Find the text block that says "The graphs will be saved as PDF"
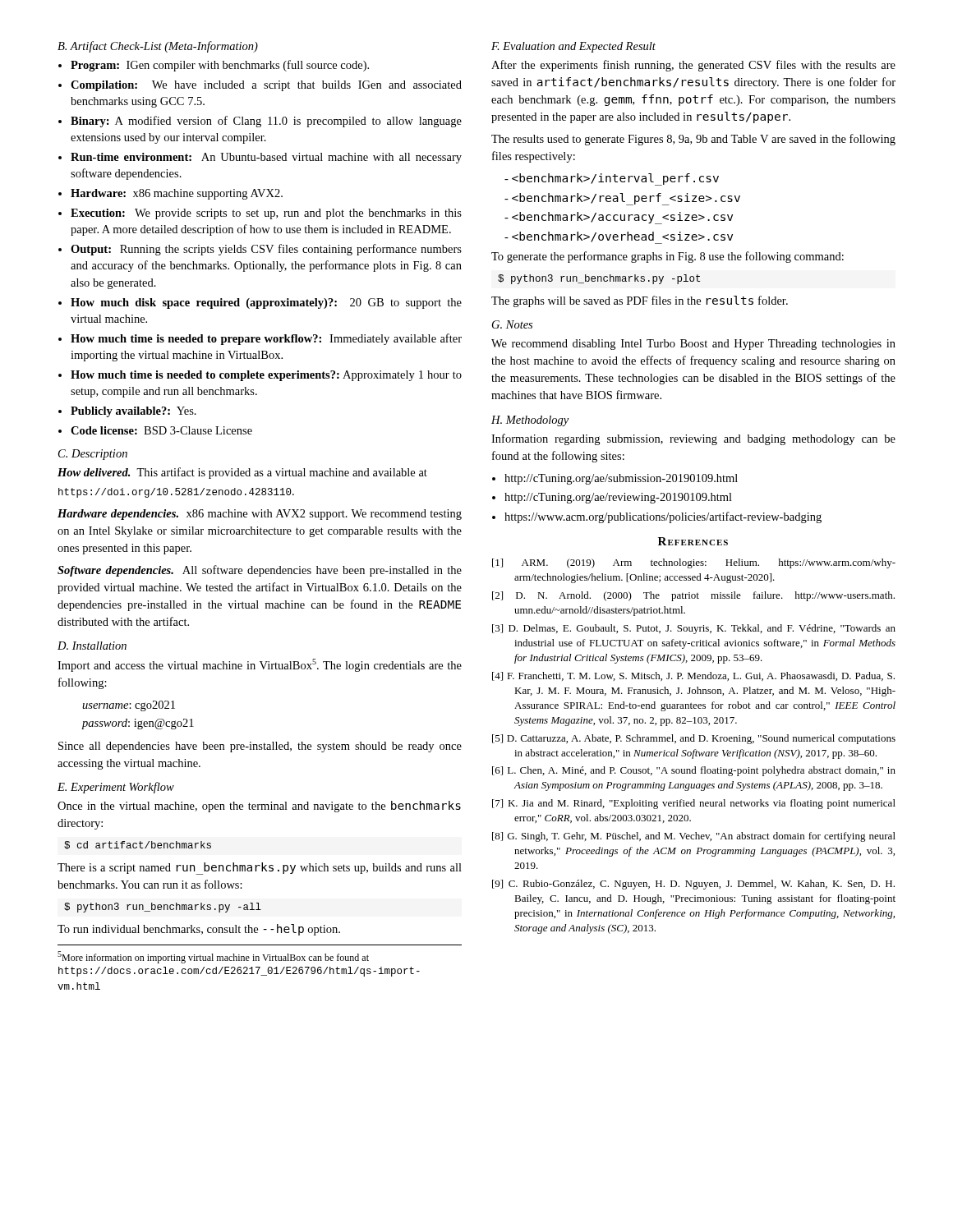 coord(640,301)
